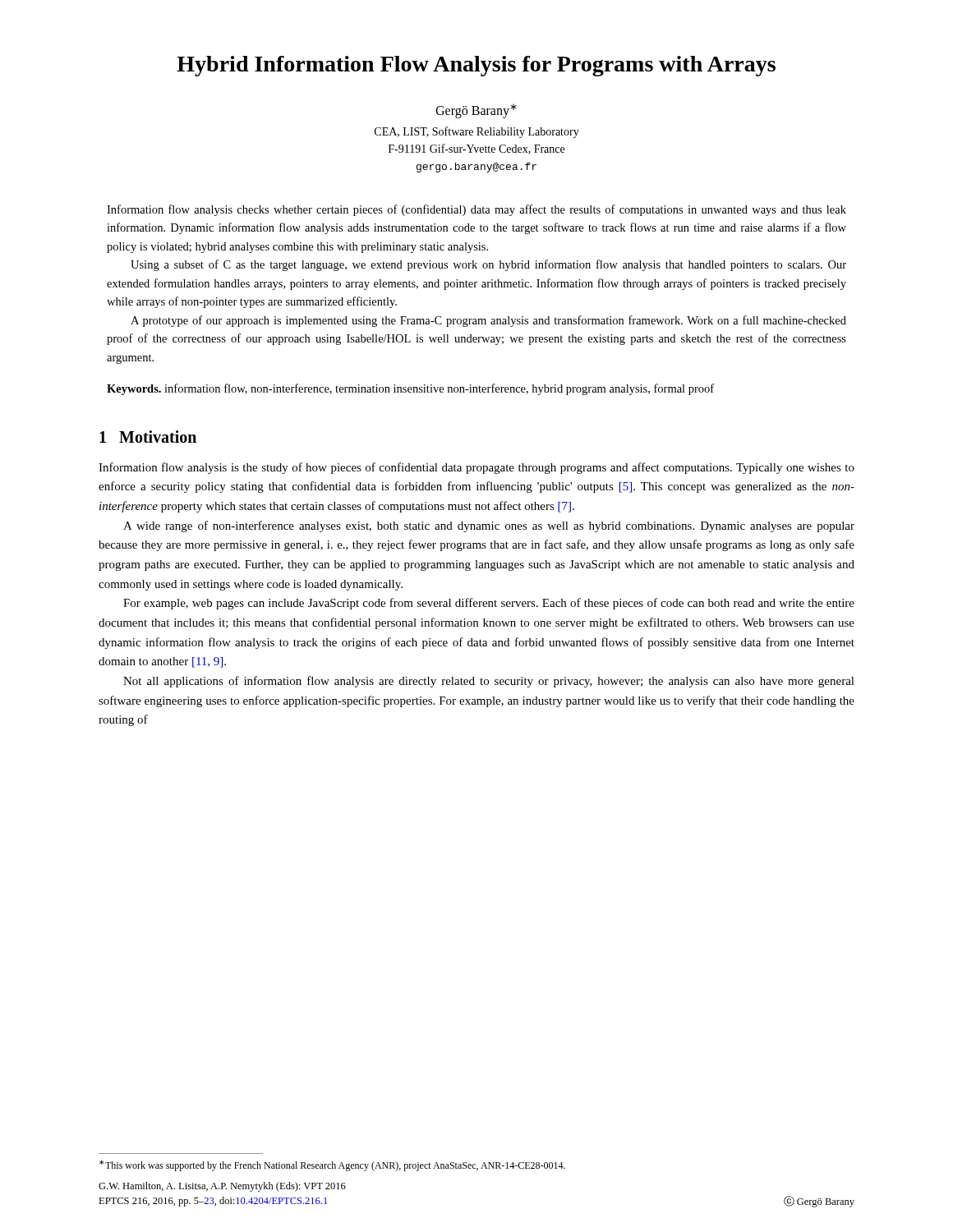The image size is (953, 1232).
Task: Navigate to the passage starting "Keywords. information flow, non-interference, termination insensitive"
Action: (x=410, y=389)
